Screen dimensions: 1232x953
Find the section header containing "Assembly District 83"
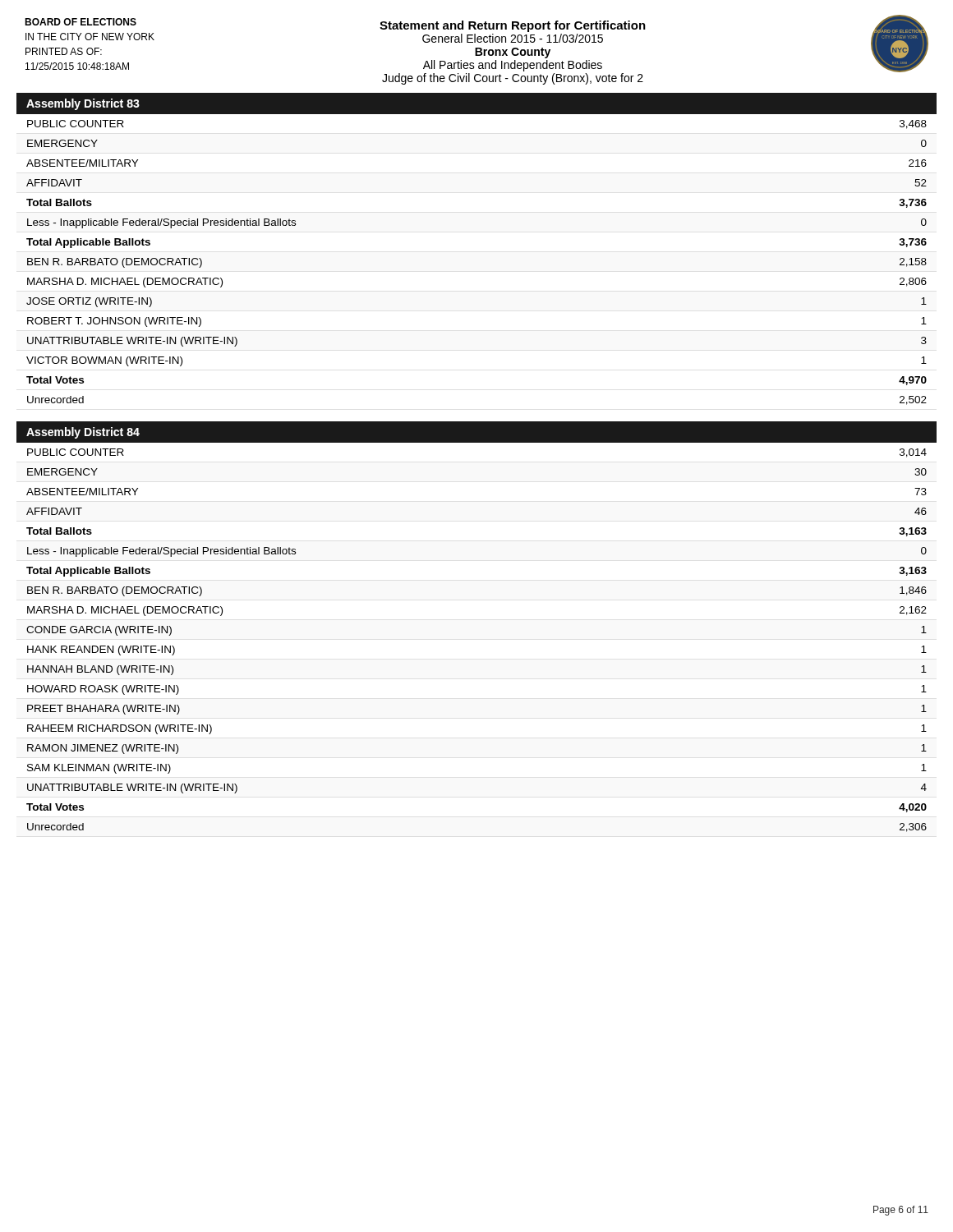pos(83,103)
